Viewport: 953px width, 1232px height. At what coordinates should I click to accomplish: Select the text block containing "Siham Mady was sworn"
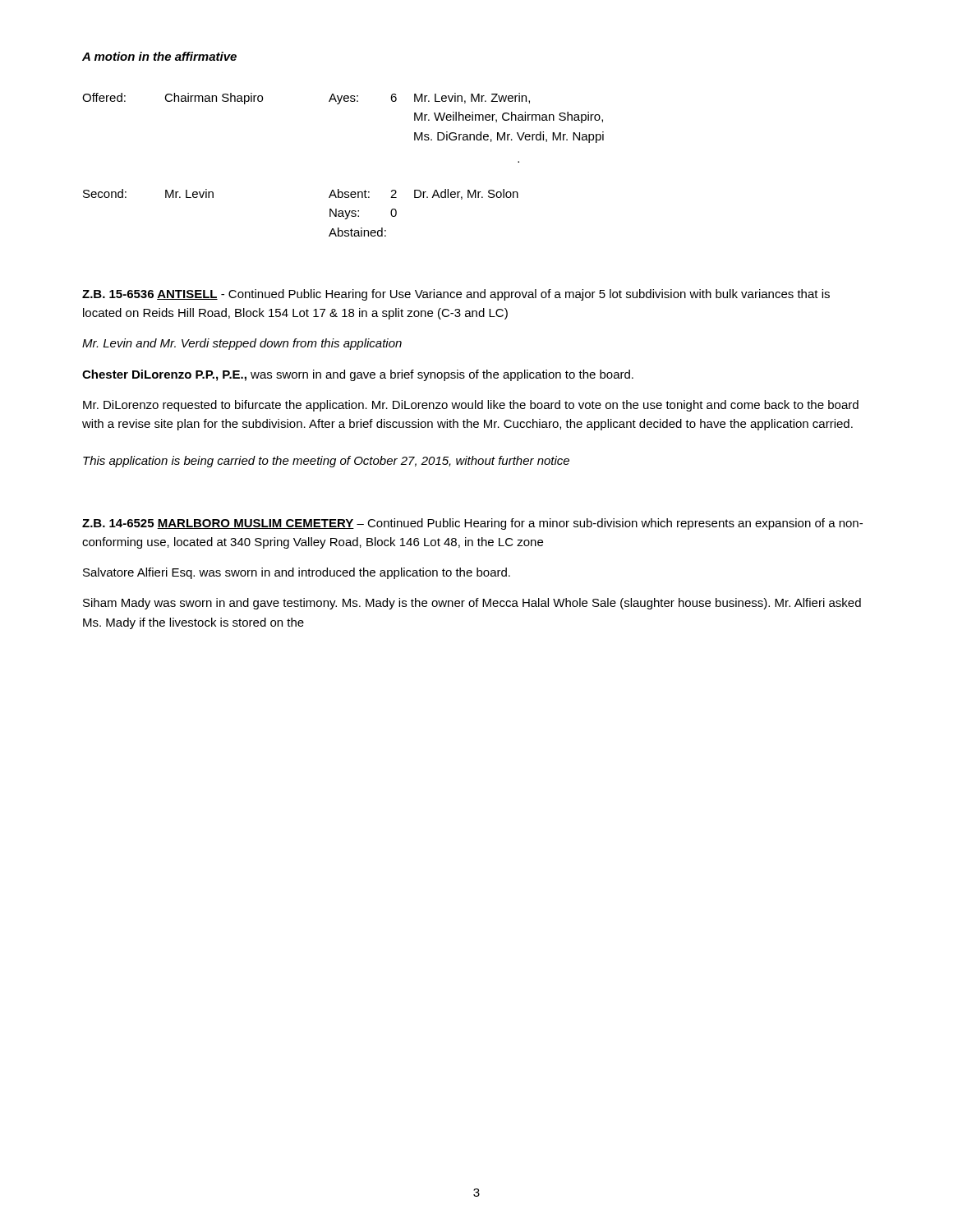476,612
